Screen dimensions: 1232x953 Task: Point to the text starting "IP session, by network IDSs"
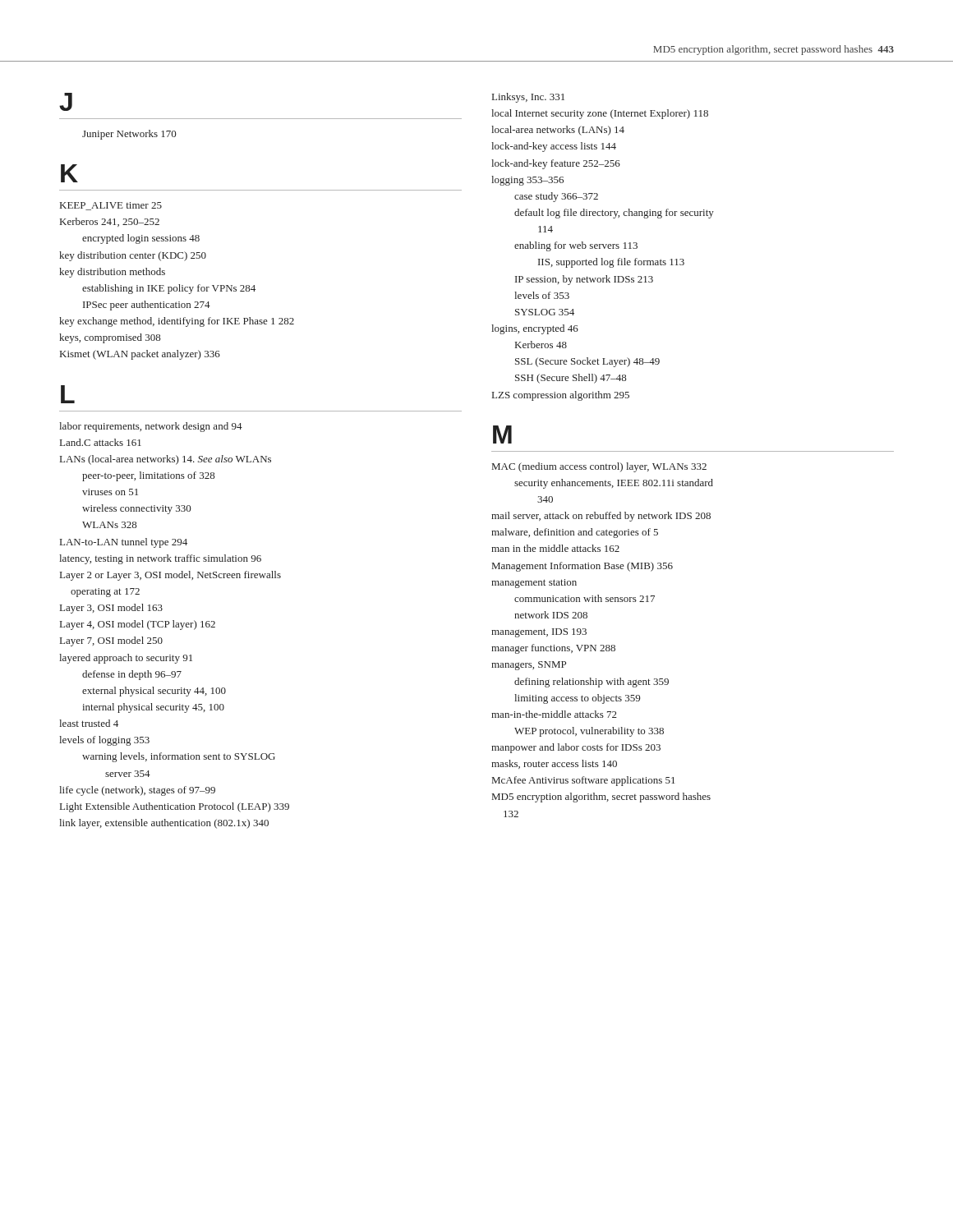click(x=584, y=278)
